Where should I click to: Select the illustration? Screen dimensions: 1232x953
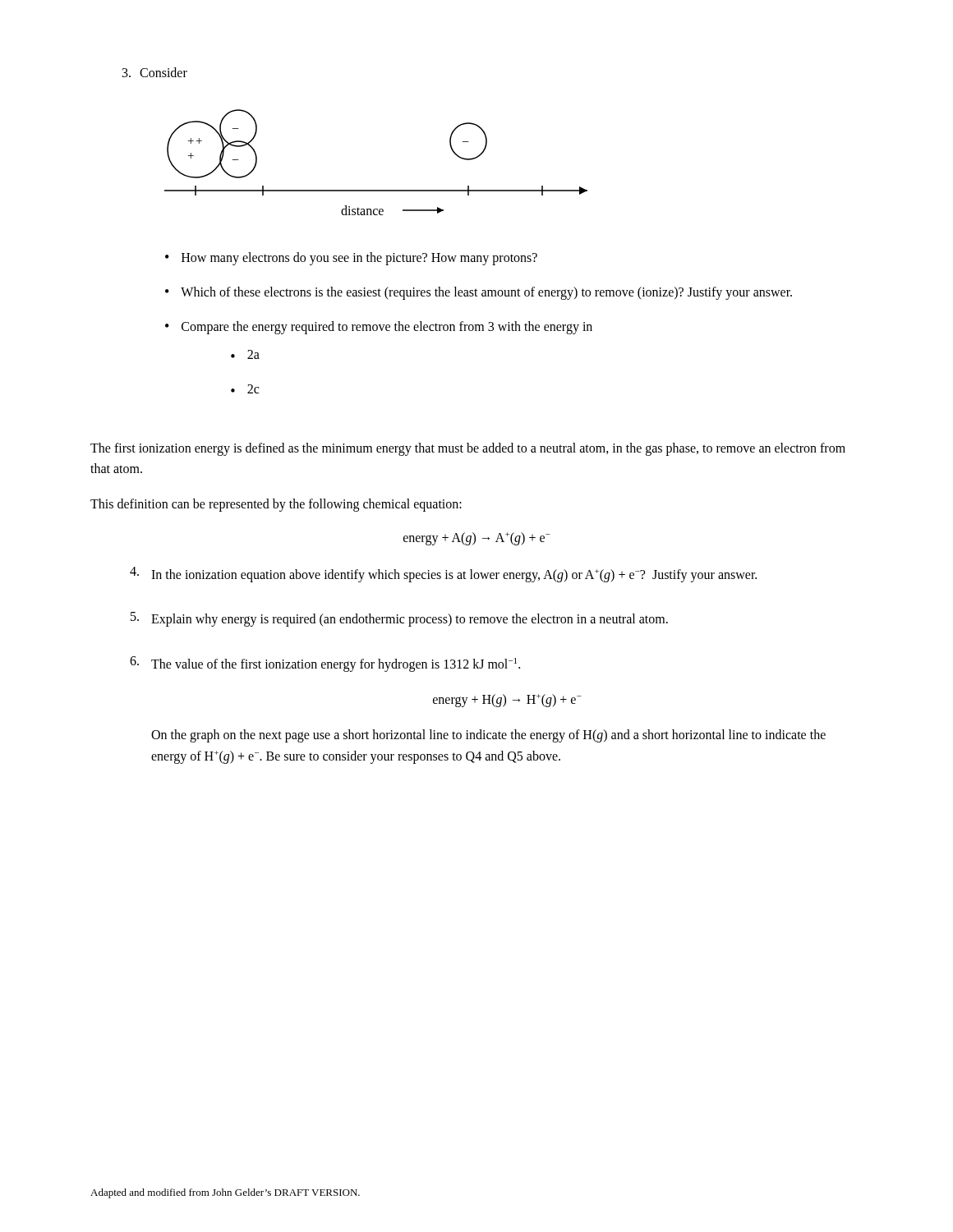[x=501, y=161]
